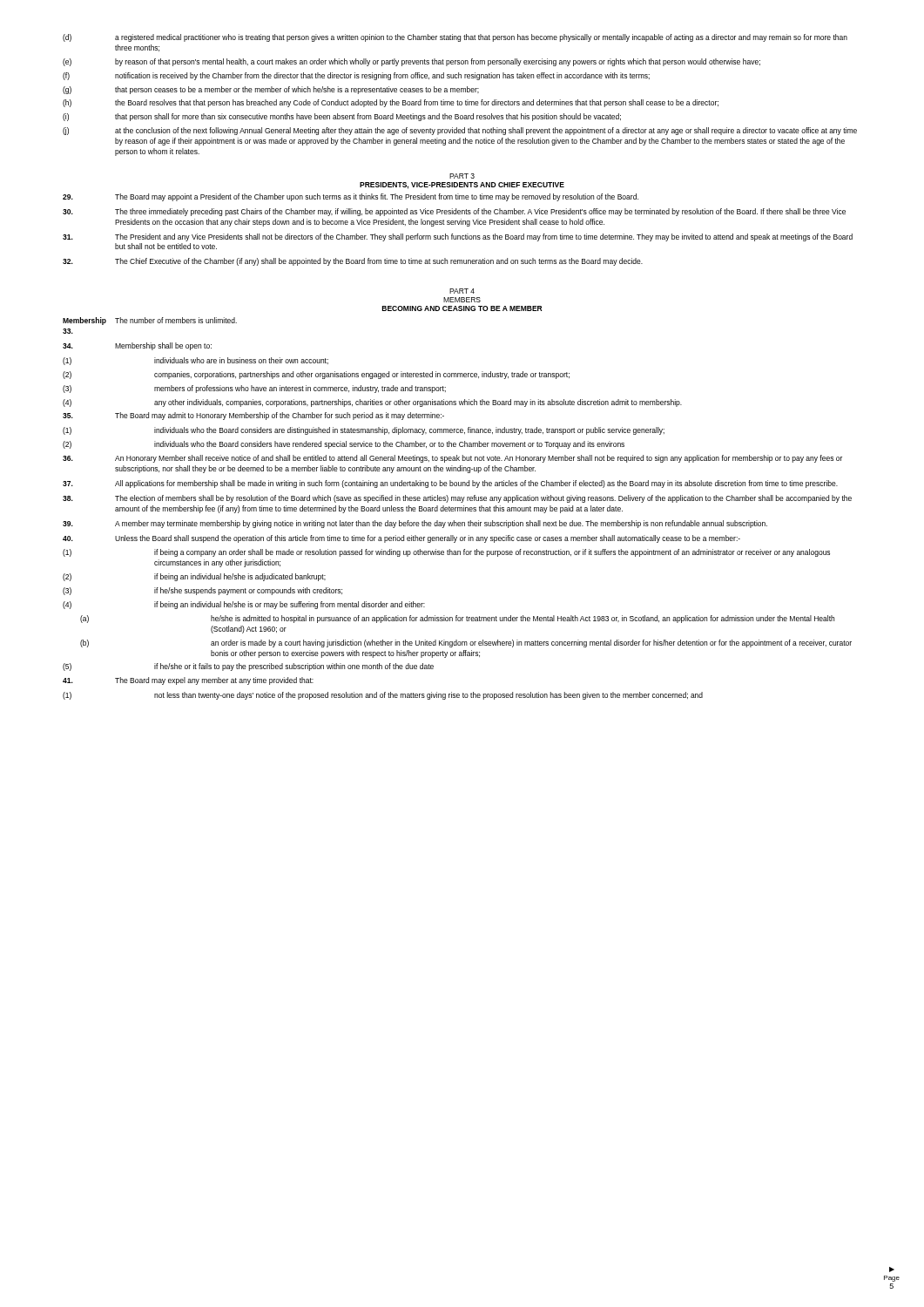Find the block on this page that starts "The three immediately preceding past Chairs of"
The width and height of the screenshot is (924, 1307).
coord(462,218)
